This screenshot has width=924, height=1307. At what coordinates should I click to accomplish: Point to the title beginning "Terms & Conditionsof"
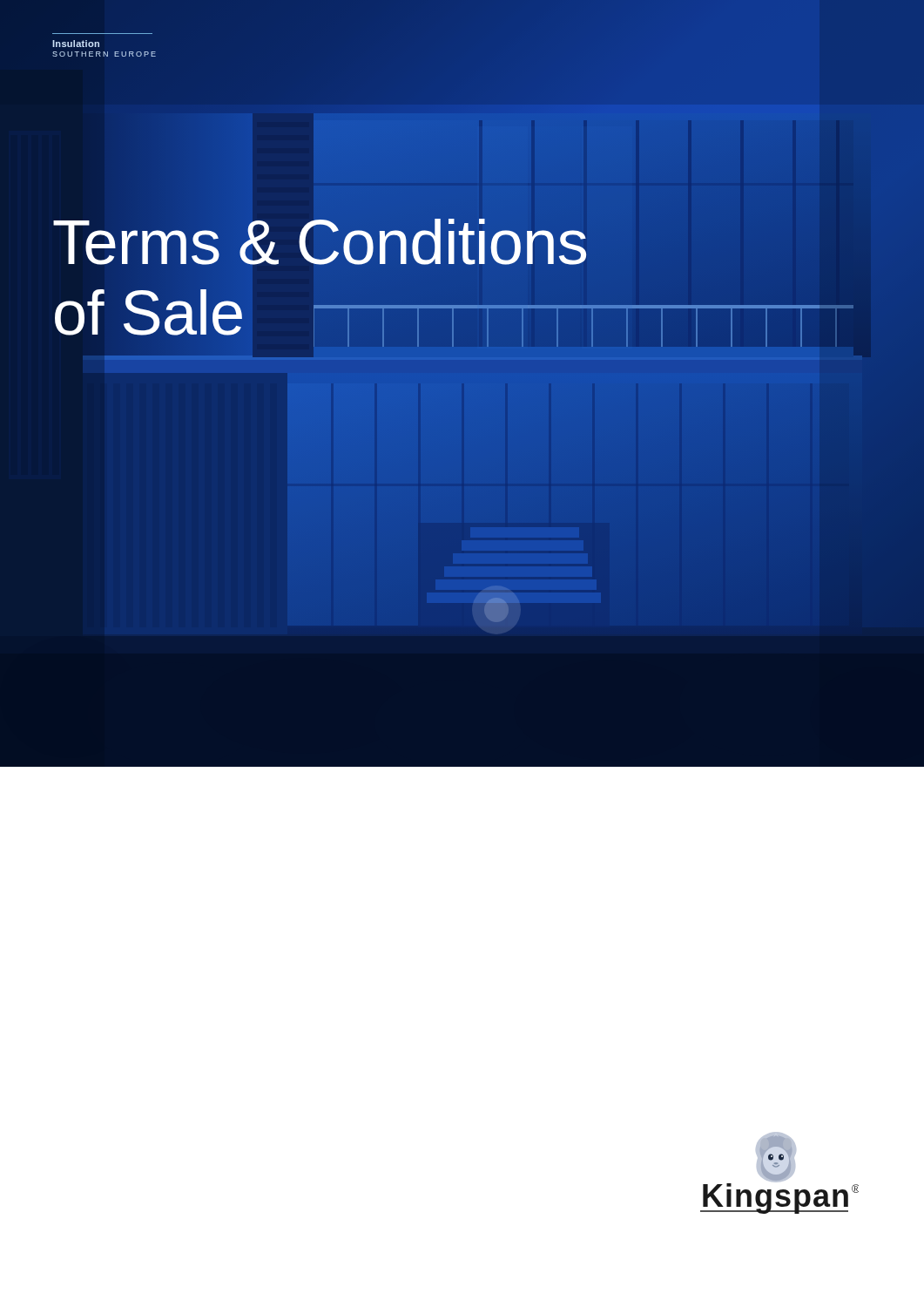tap(320, 278)
